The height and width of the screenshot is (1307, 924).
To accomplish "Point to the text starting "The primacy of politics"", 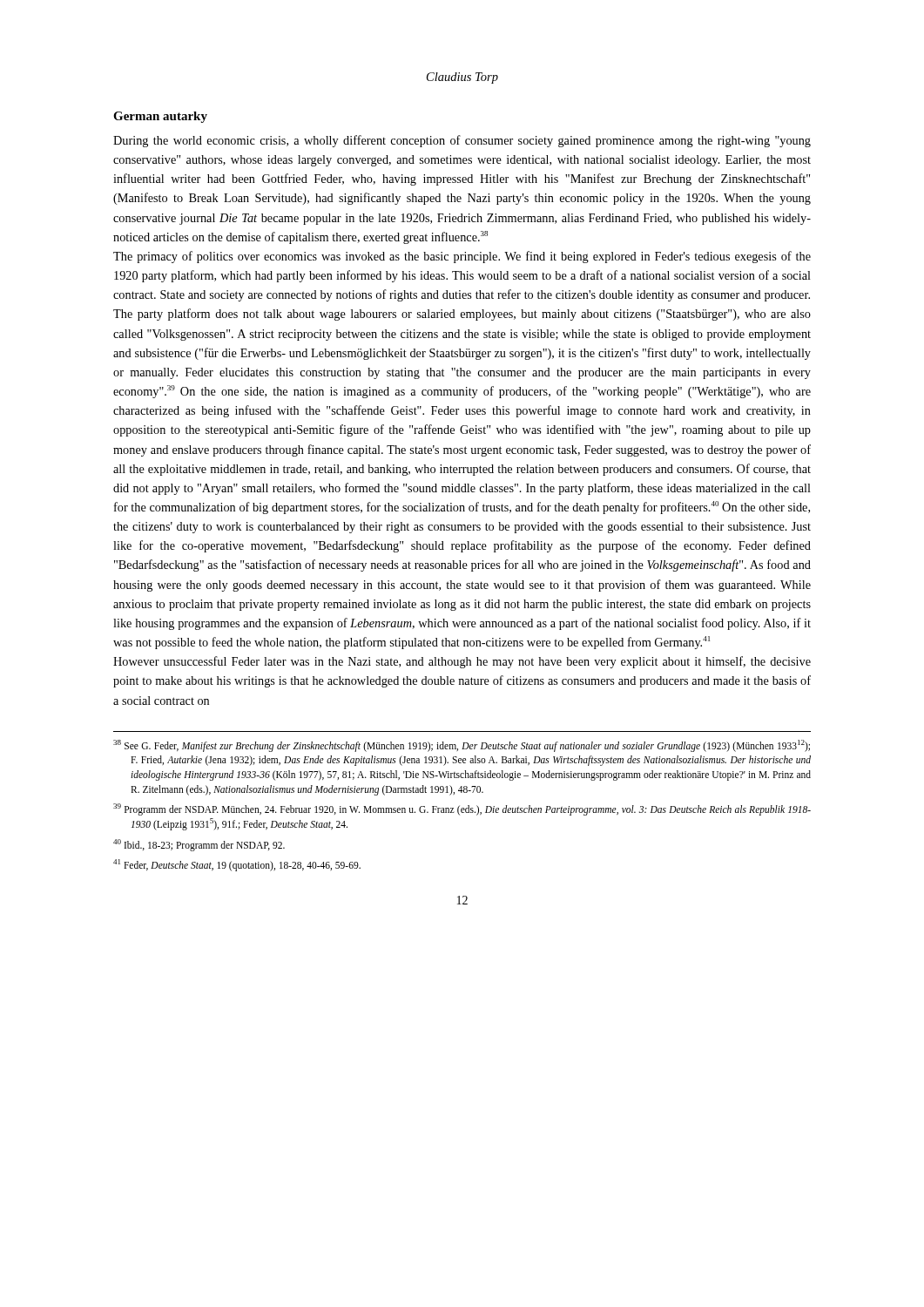I will pos(462,449).
